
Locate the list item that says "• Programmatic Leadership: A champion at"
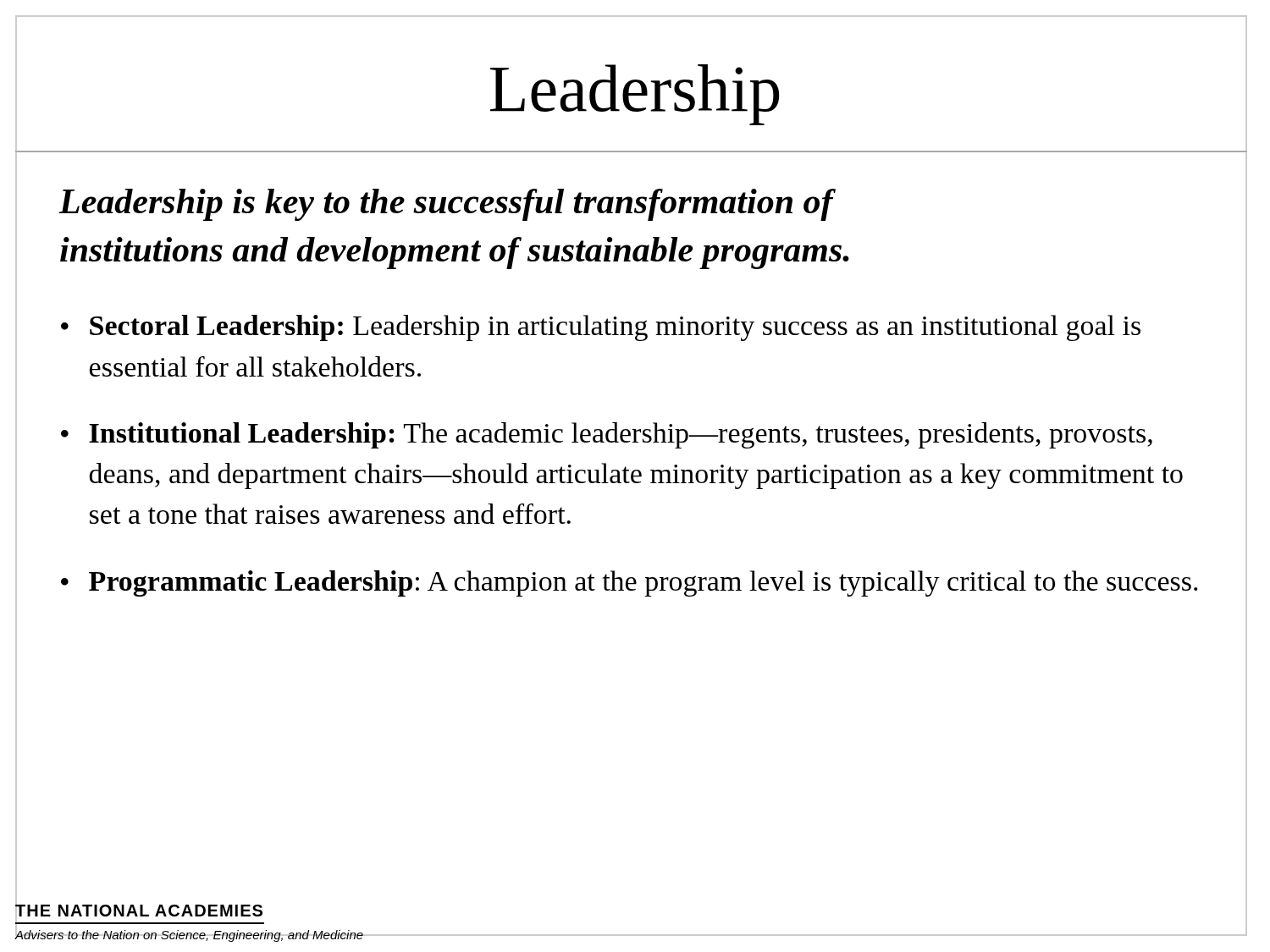point(629,582)
